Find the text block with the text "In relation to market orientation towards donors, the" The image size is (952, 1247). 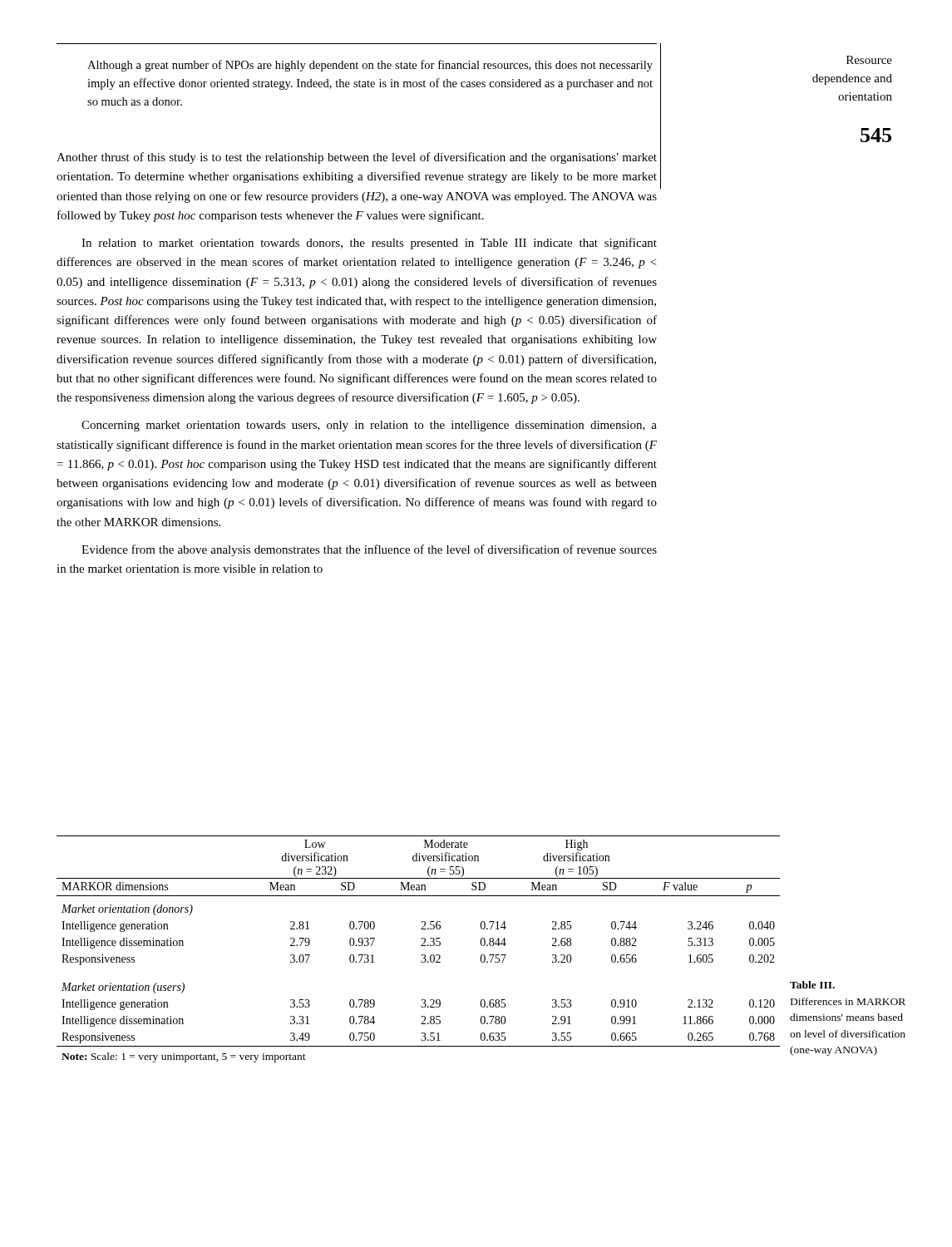[357, 320]
